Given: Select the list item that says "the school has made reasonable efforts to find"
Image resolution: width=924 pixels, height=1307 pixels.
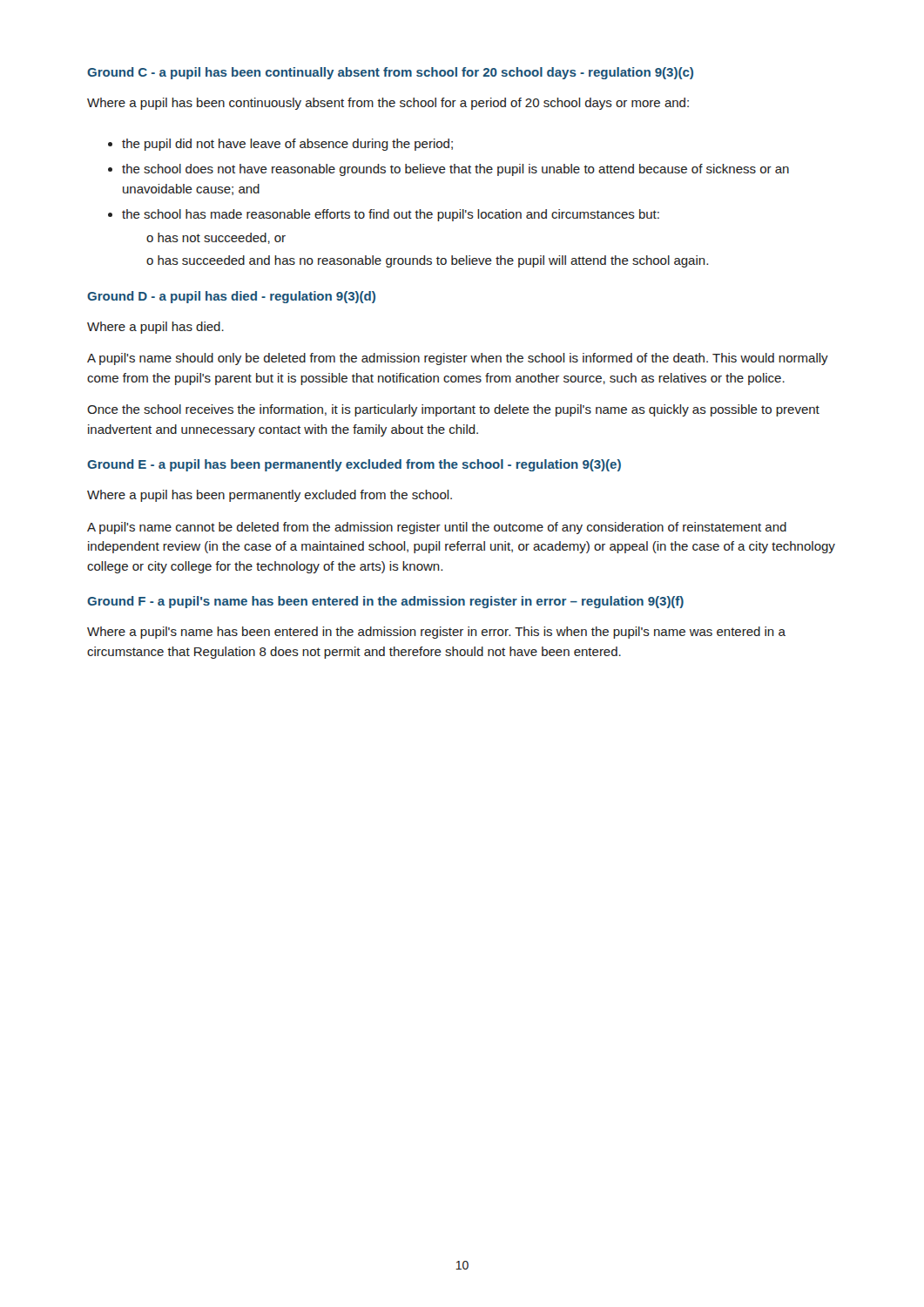Looking at the screenshot, I should [391, 215].
